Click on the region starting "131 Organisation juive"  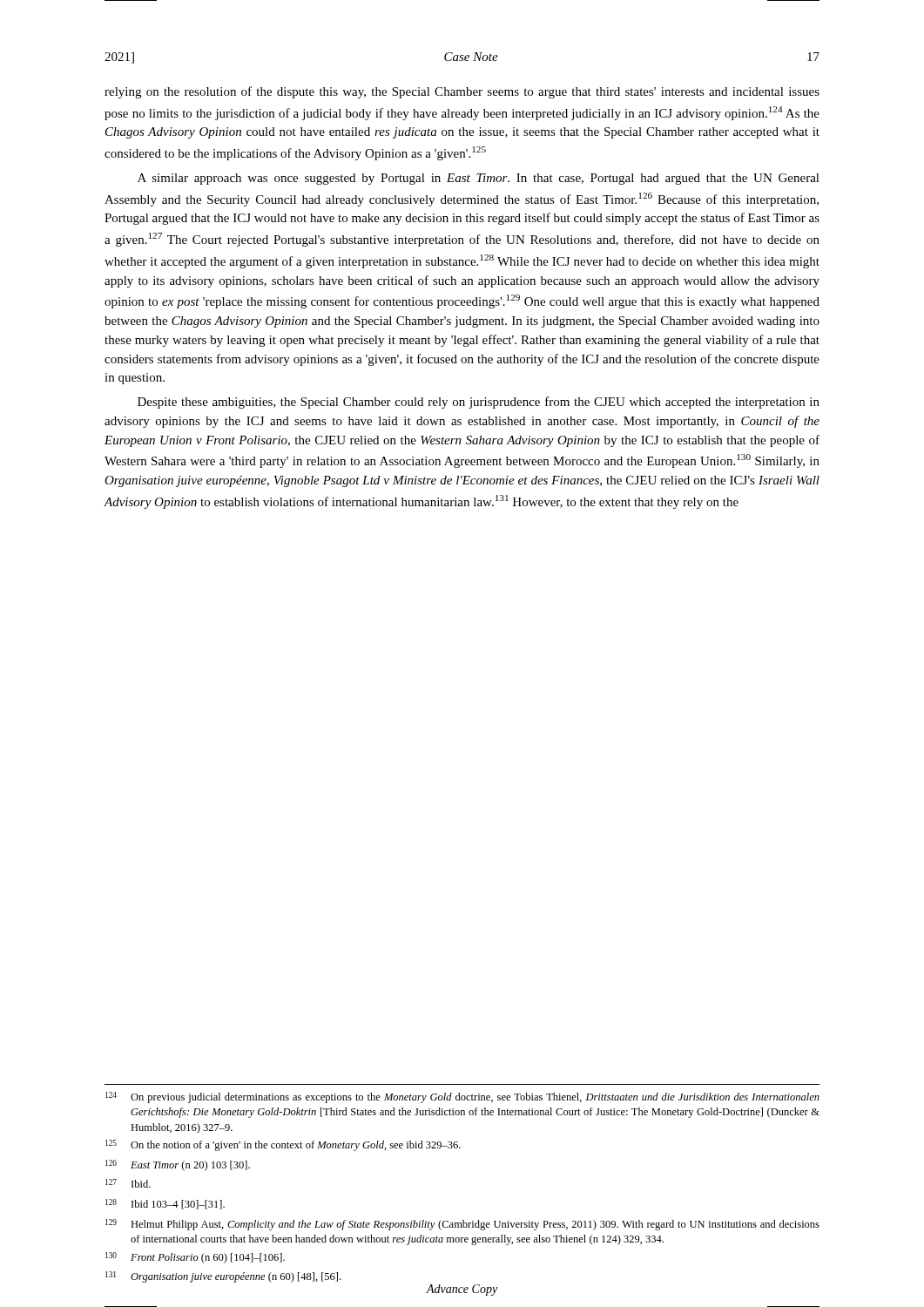[223, 1278]
